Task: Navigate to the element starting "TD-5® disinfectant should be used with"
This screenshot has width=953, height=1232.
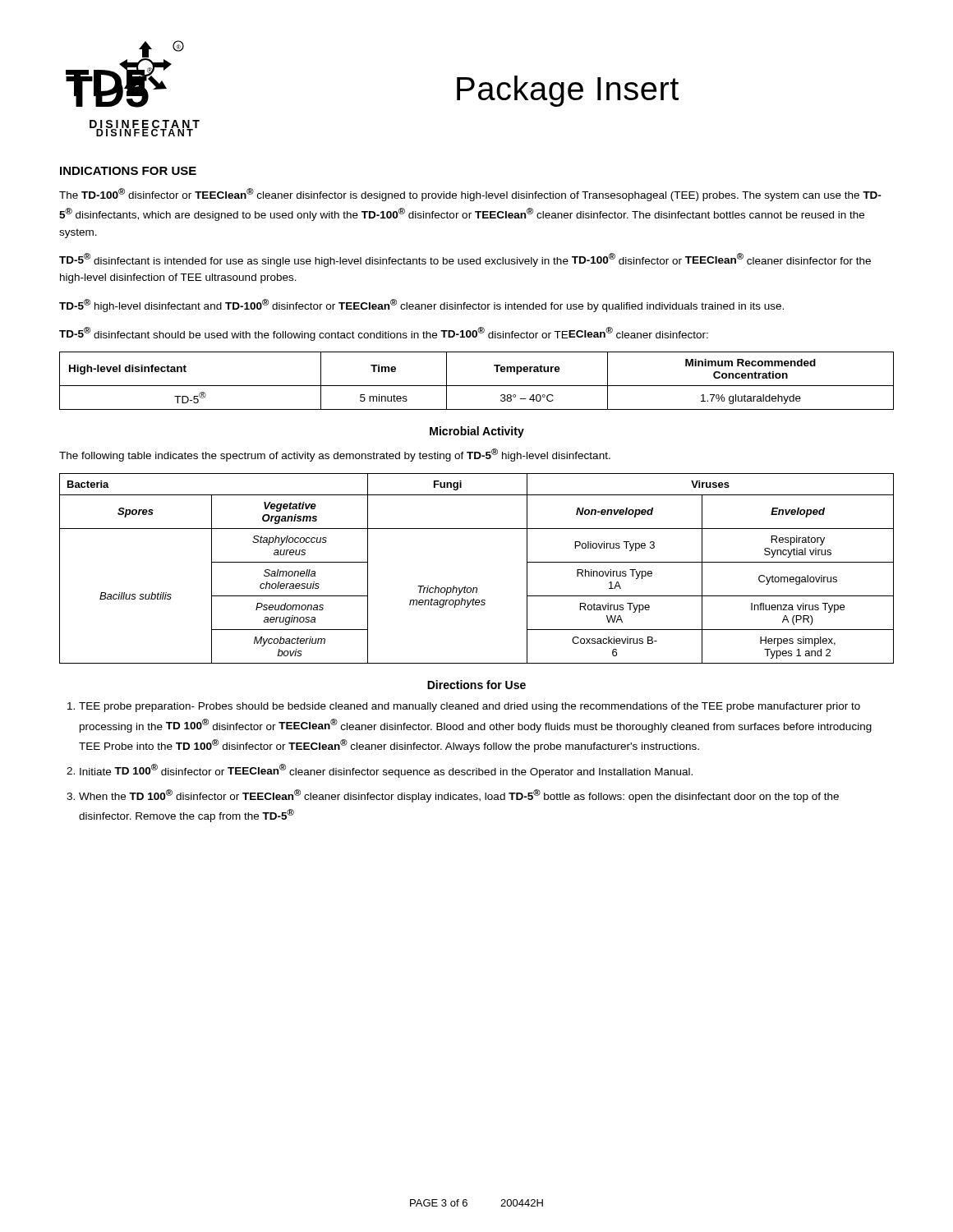Action: click(x=384, y=332)
